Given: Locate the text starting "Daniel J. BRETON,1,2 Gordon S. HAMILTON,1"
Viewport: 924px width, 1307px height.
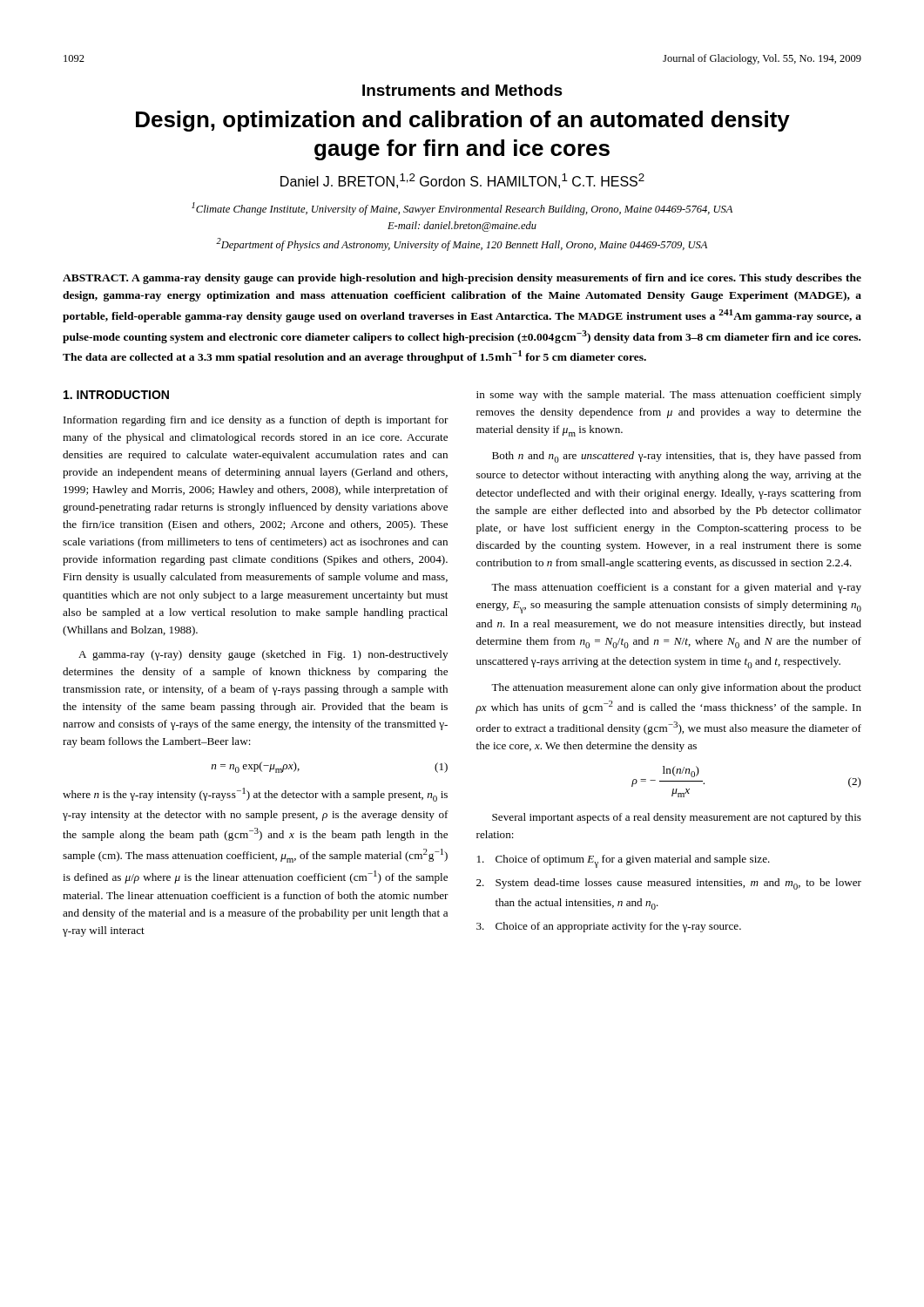Looking at the screenshot, I should point(462,180).
